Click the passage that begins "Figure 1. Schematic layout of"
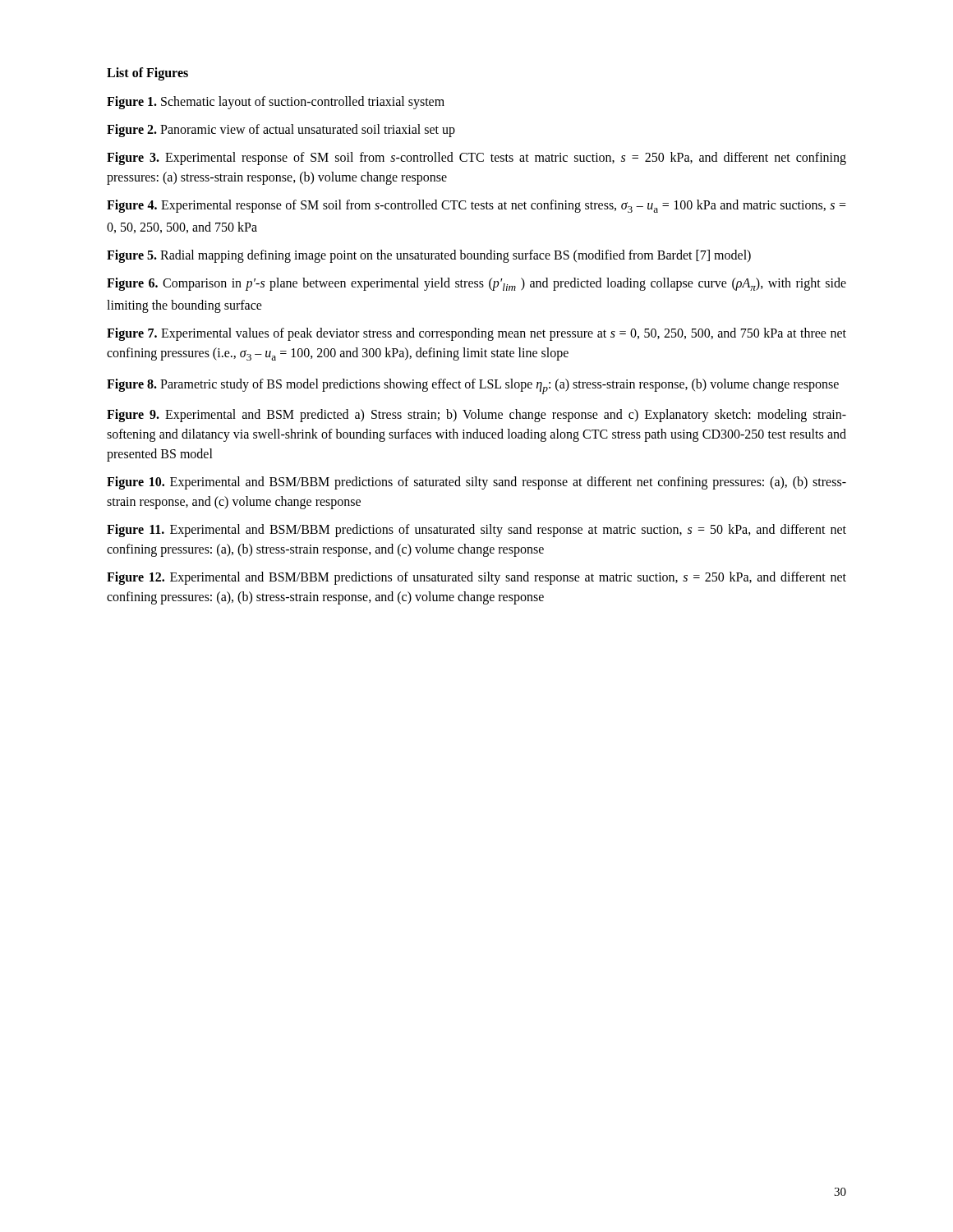 tap(276, 101)
